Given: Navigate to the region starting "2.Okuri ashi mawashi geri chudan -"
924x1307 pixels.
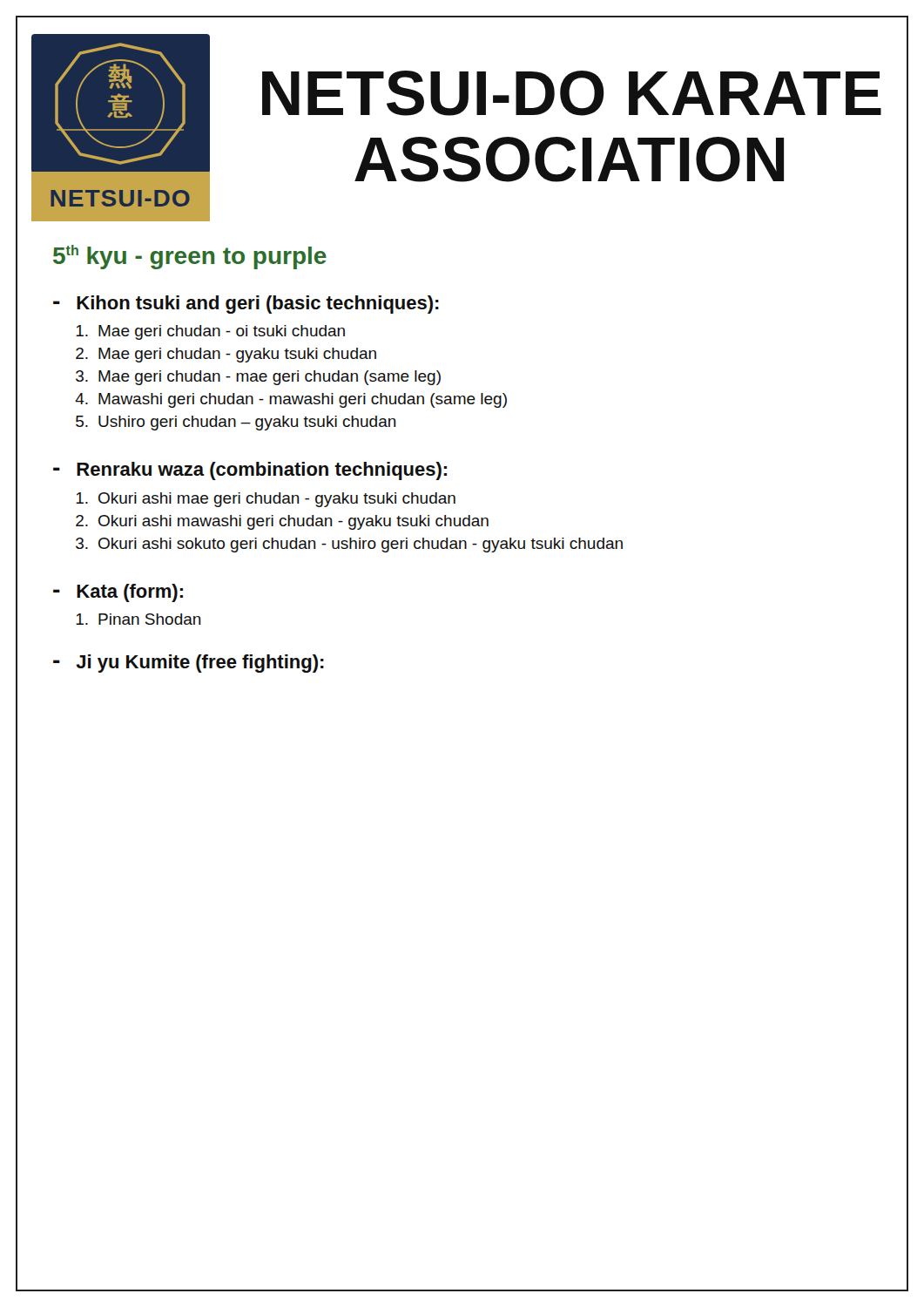Looking at the screenshot, I should tap(271, 521).
